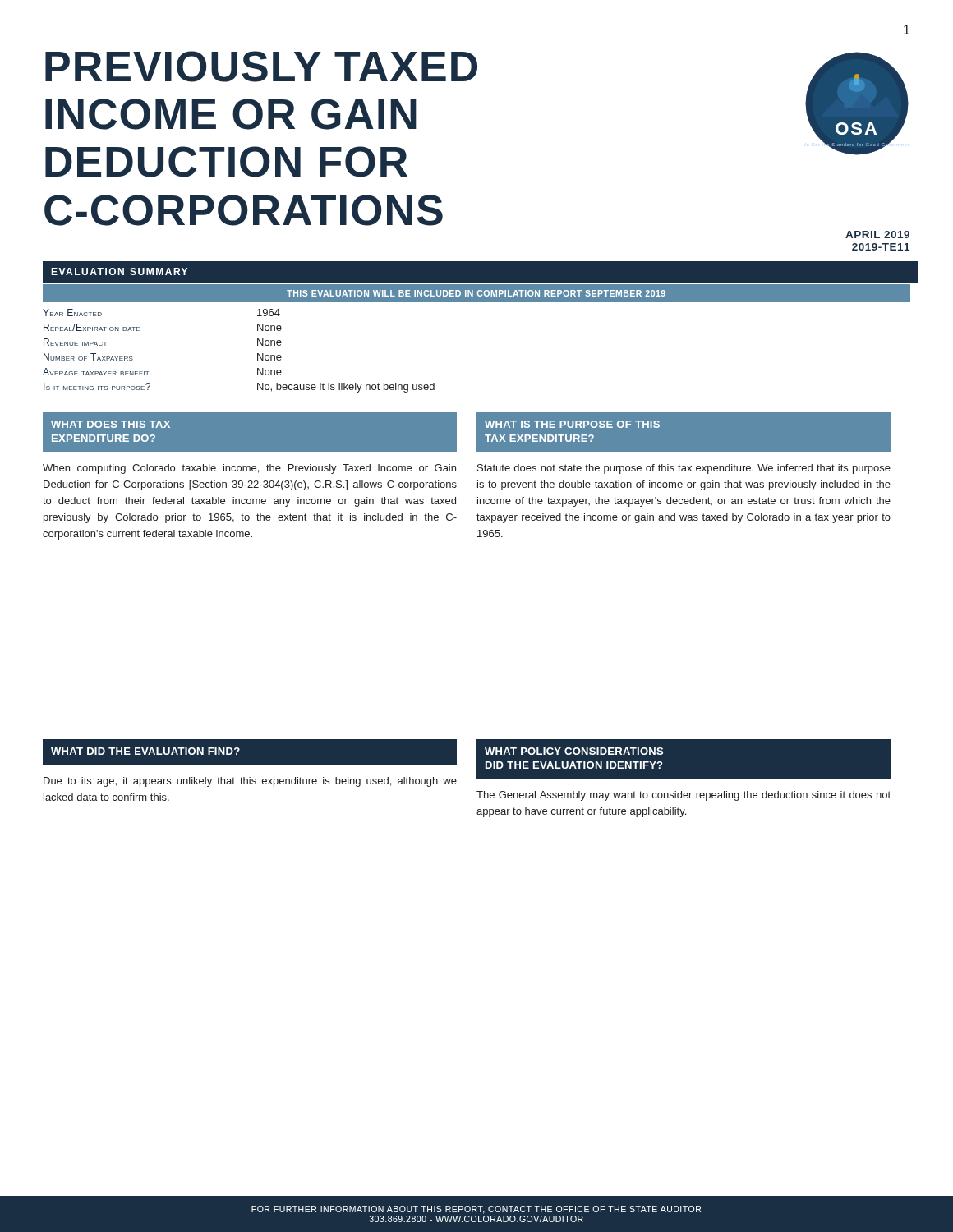Select the region starting "WHAT IS THE PURPOSE"
This screenshot has width=953, height=1232.
click(x=572, y=431)
